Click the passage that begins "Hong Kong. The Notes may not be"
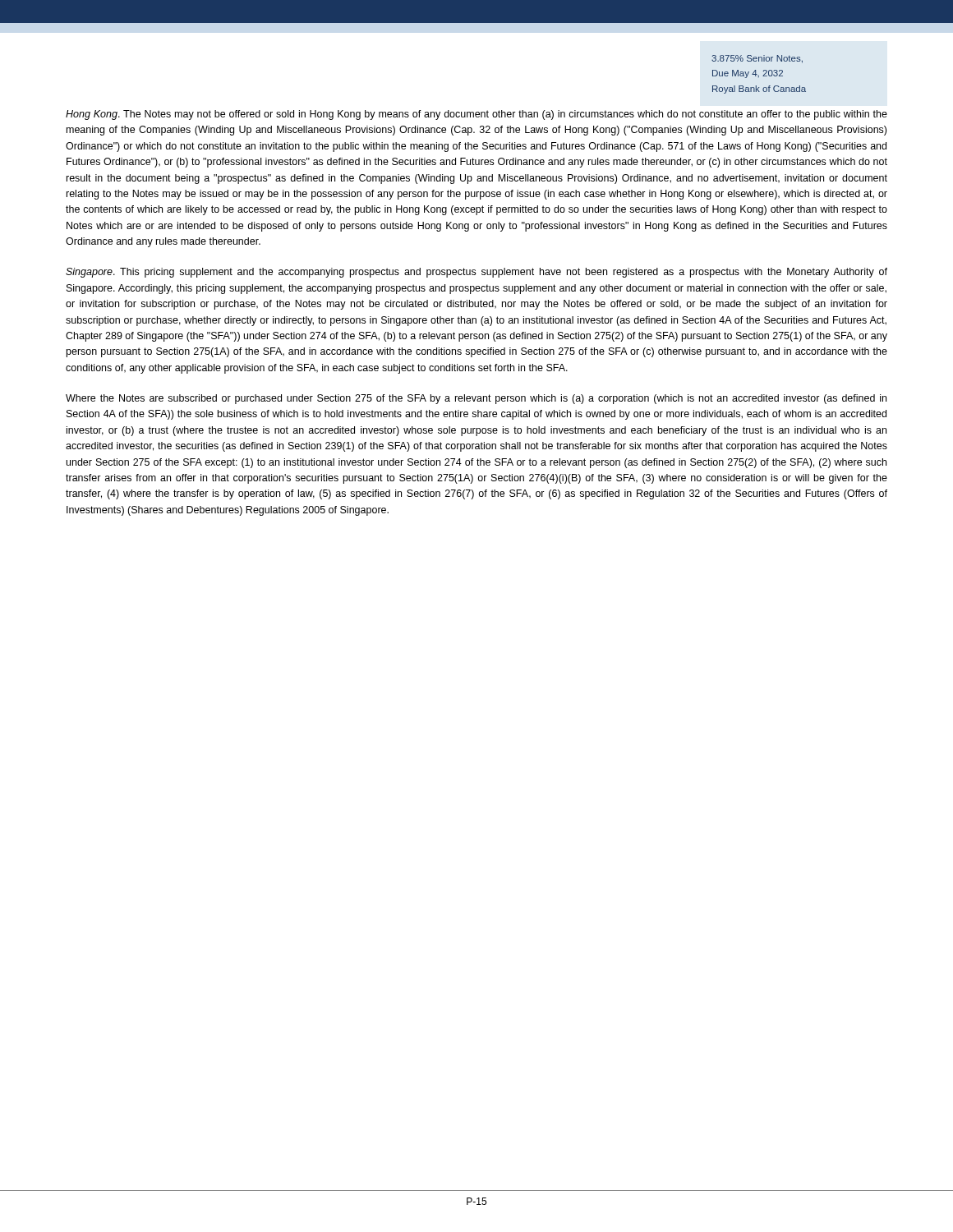Screen dimensions: 1232x953 pyautogui.click(x=476, y=178)
